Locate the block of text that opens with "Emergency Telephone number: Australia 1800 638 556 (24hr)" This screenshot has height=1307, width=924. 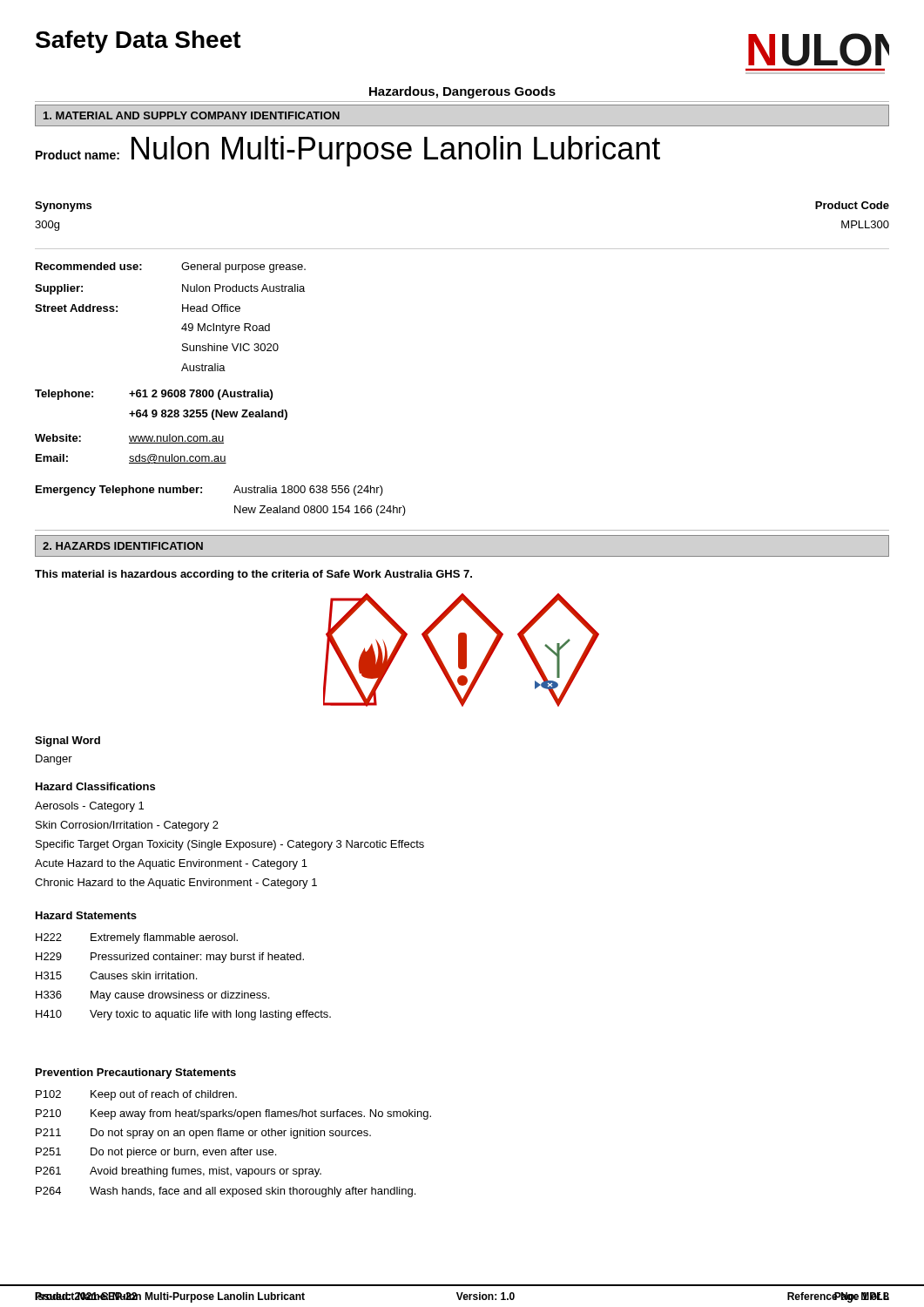click(x=121, y=490)
